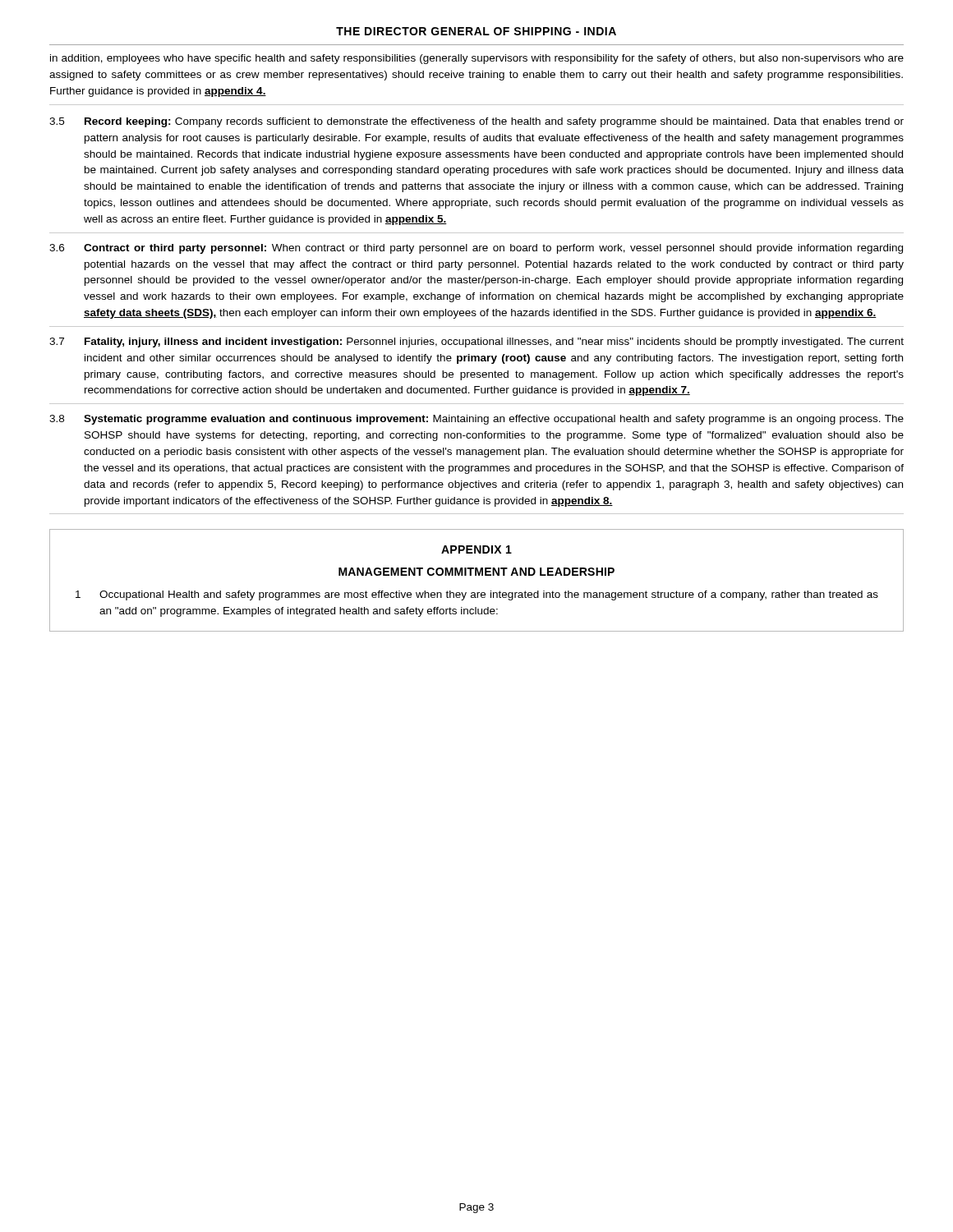The width and height of the screenshot is (953, 1232).
Task: Click on the region starting "8 Systematic programme"
Action: click(x=476, y=460)
